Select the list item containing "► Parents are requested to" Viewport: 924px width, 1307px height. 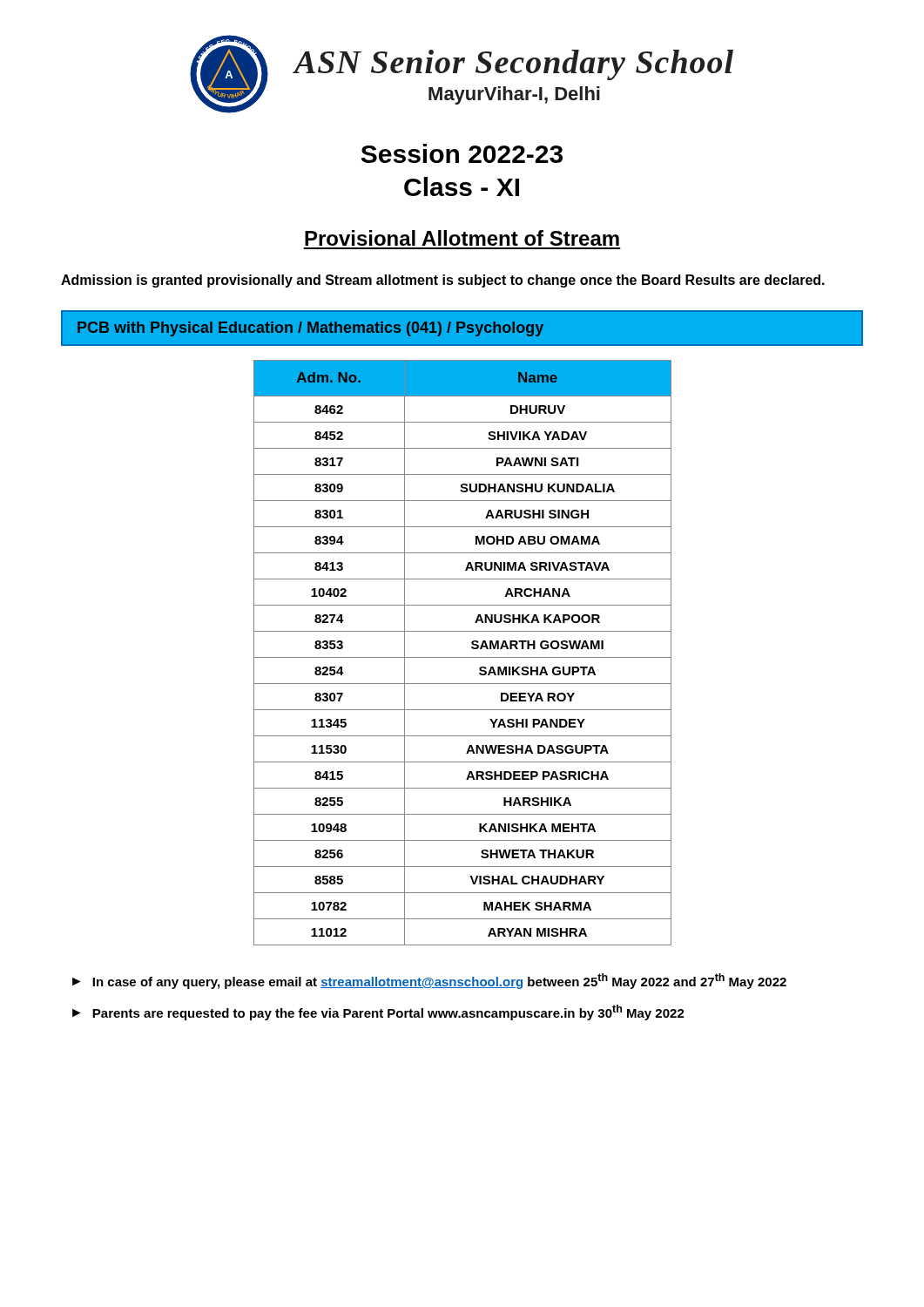tap(377, 1012)
